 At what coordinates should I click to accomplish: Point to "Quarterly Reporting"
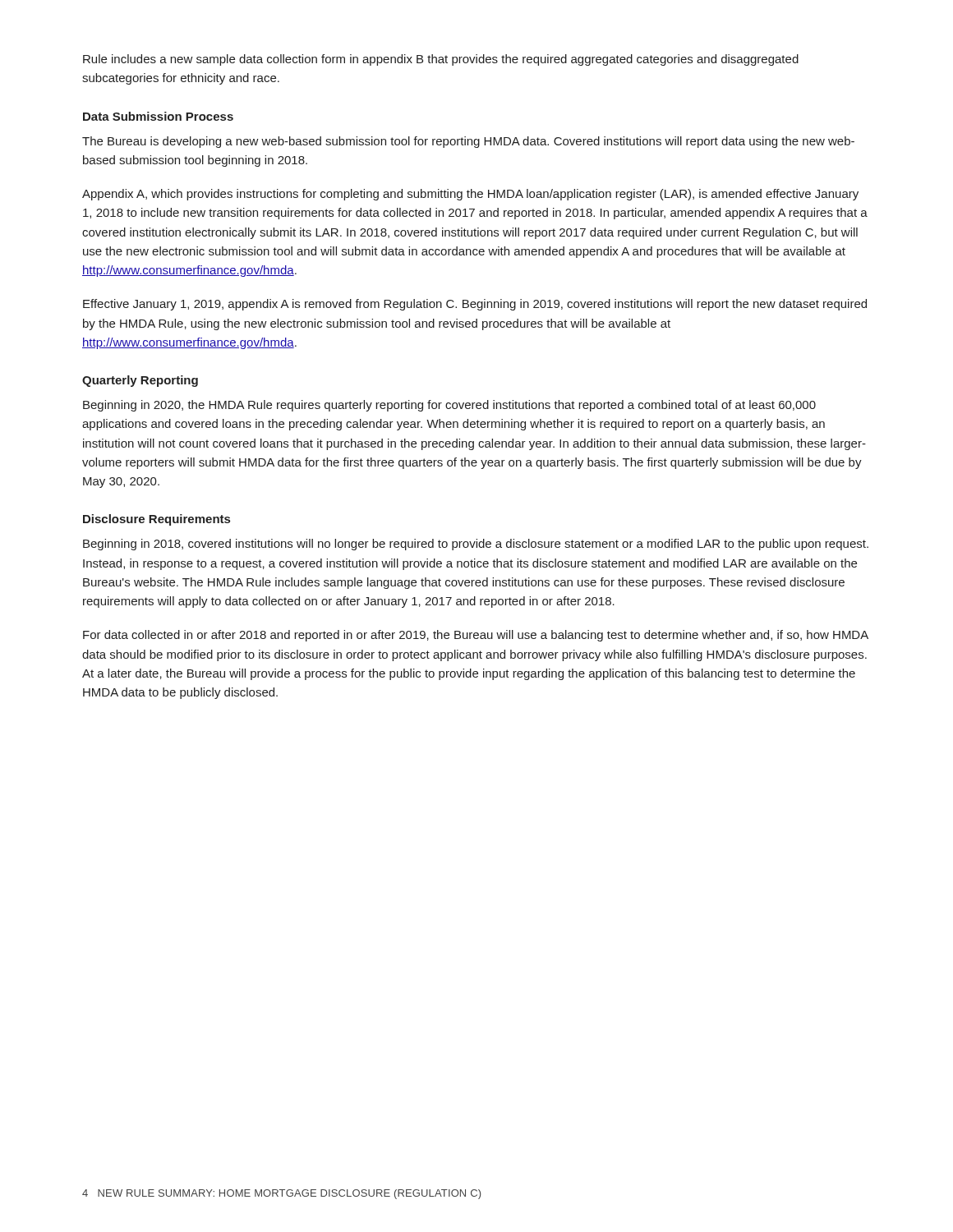(140, 380)
